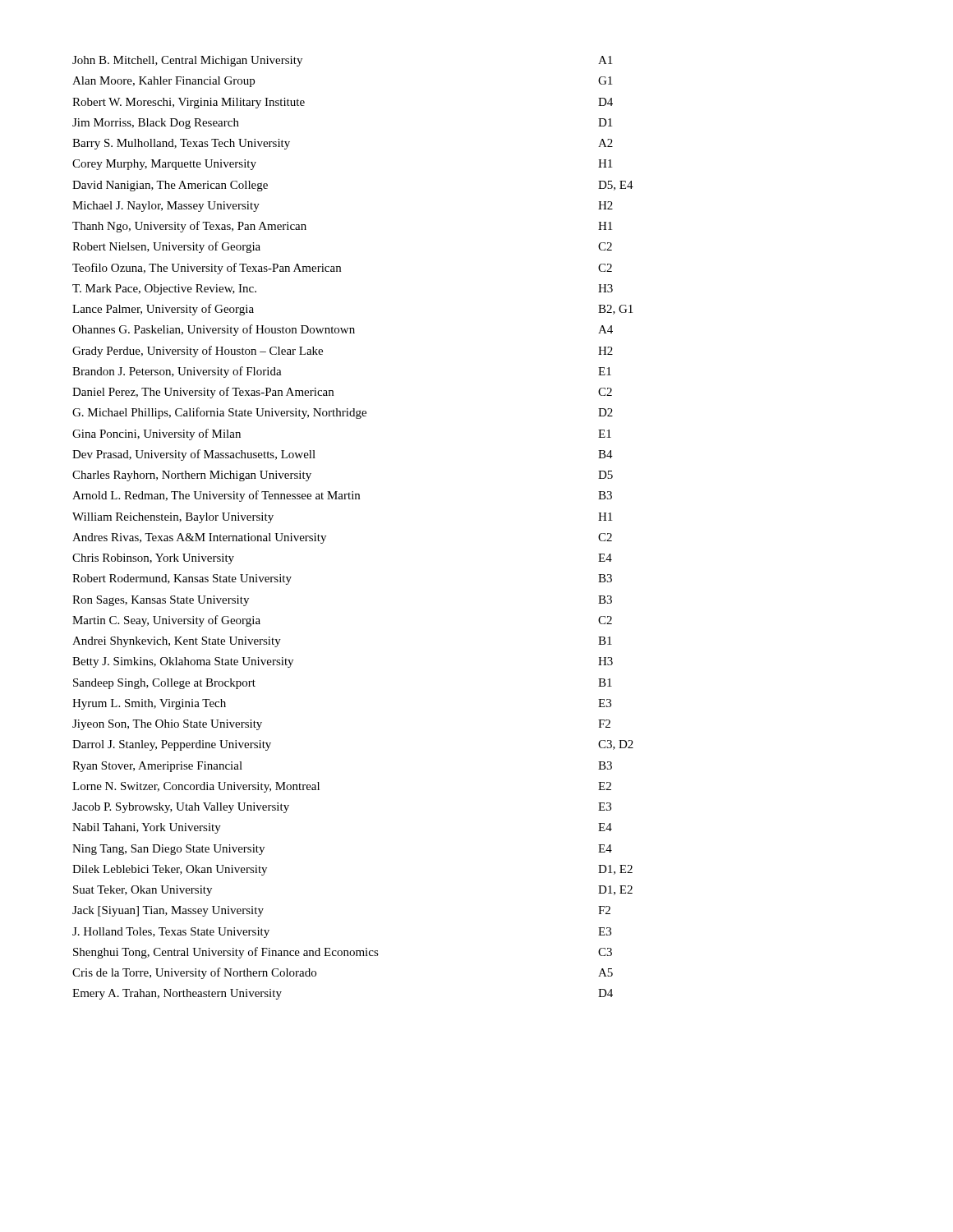Select the list item with the text "Corey Murphy, Marquette University H1"
953x1232 pixels.
[x=164, y=165]
